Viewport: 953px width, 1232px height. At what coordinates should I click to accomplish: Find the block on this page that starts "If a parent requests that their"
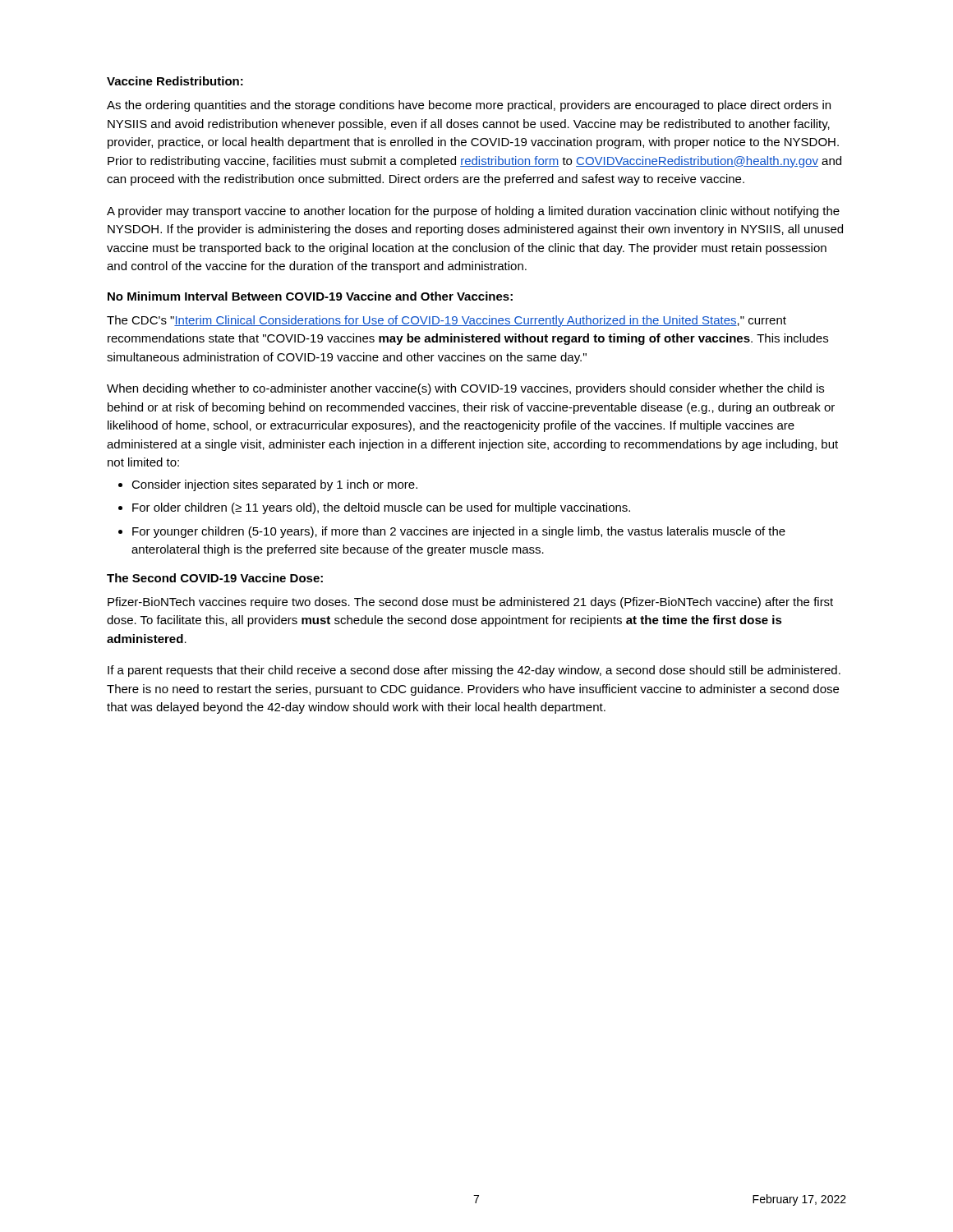[474, 688]
